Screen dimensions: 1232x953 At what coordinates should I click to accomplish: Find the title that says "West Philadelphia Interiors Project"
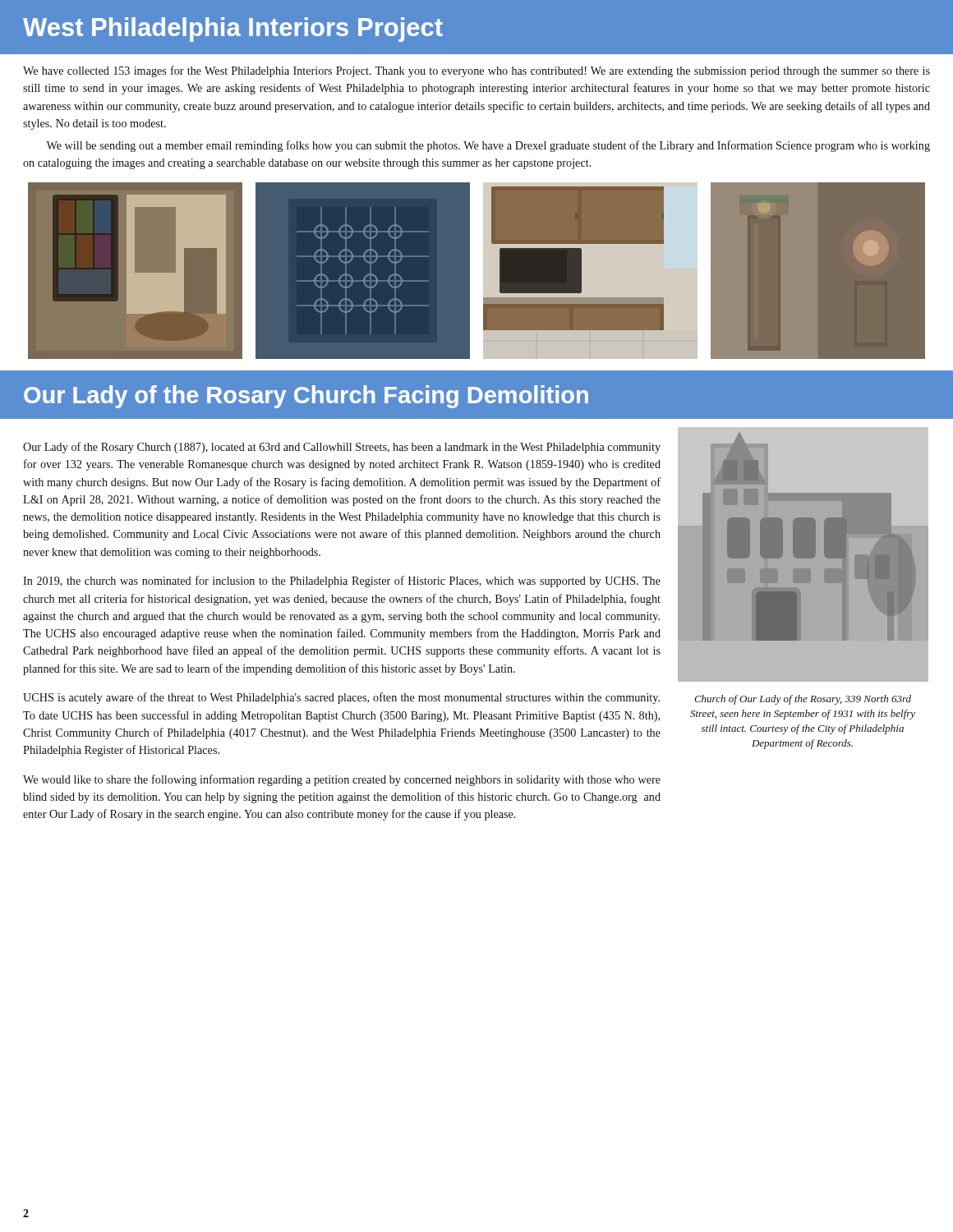[233, 30]
